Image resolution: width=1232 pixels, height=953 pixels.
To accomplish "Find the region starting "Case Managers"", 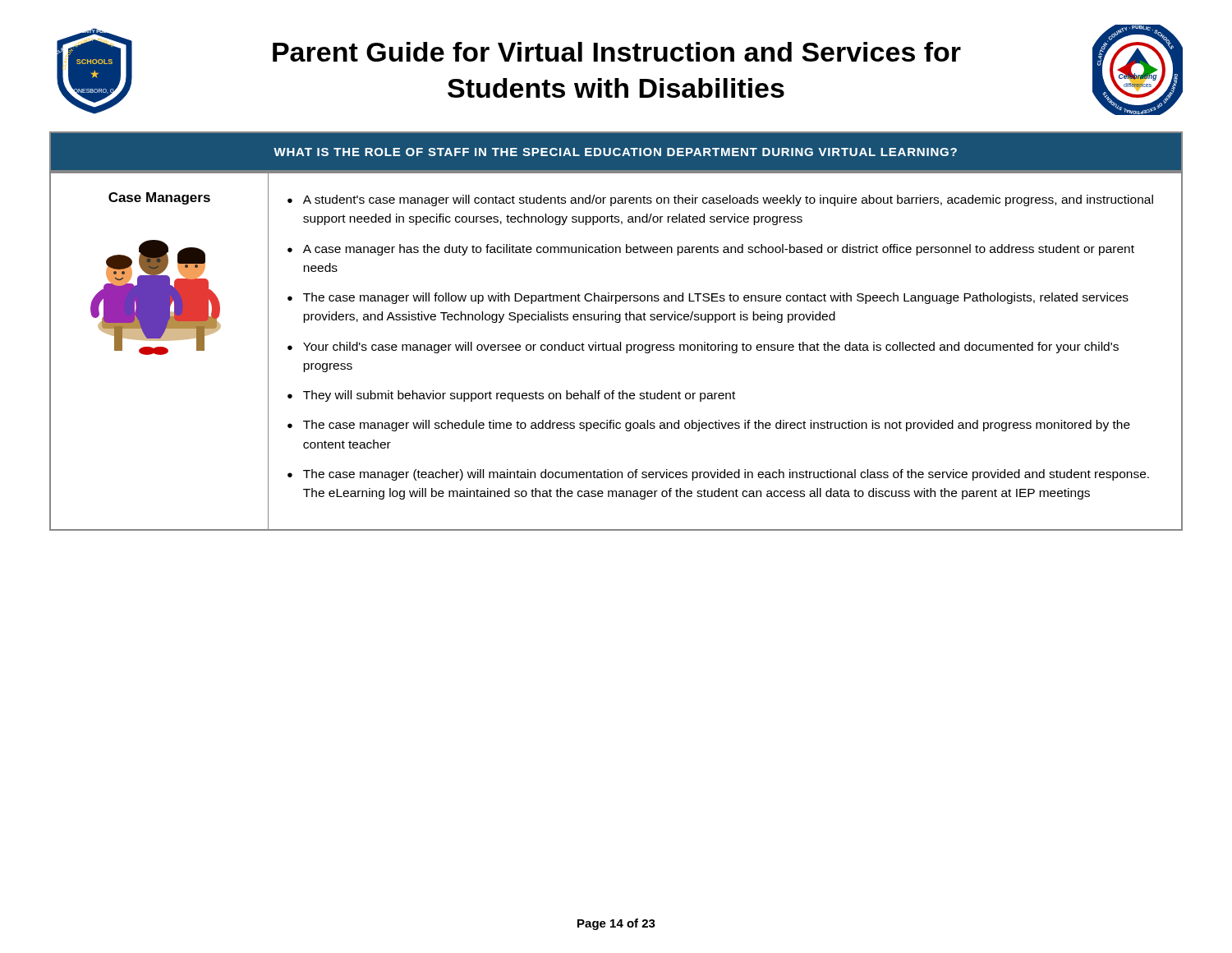I will (x=159, y=198).
